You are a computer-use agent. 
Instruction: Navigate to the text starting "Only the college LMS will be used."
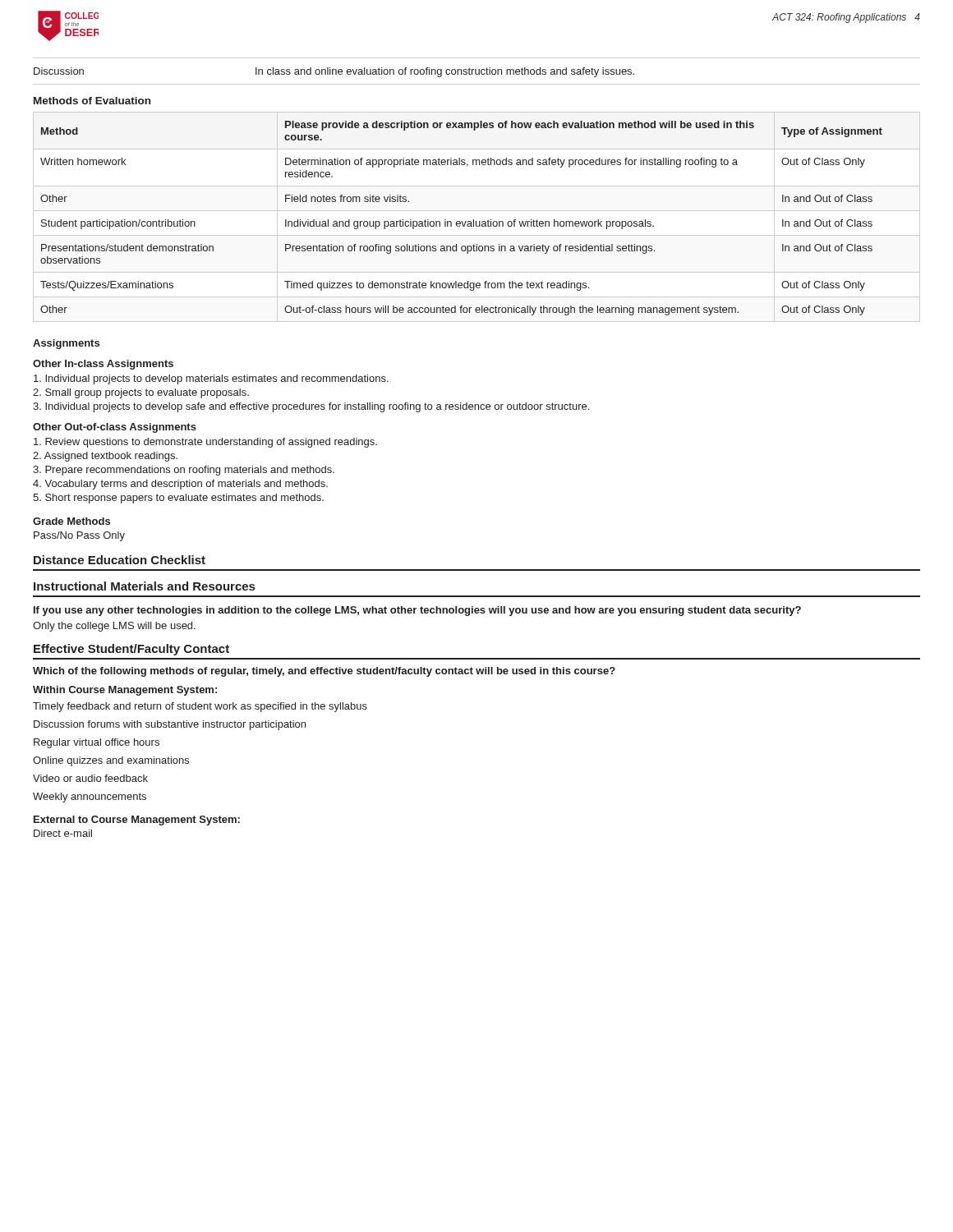click(115, 625)
